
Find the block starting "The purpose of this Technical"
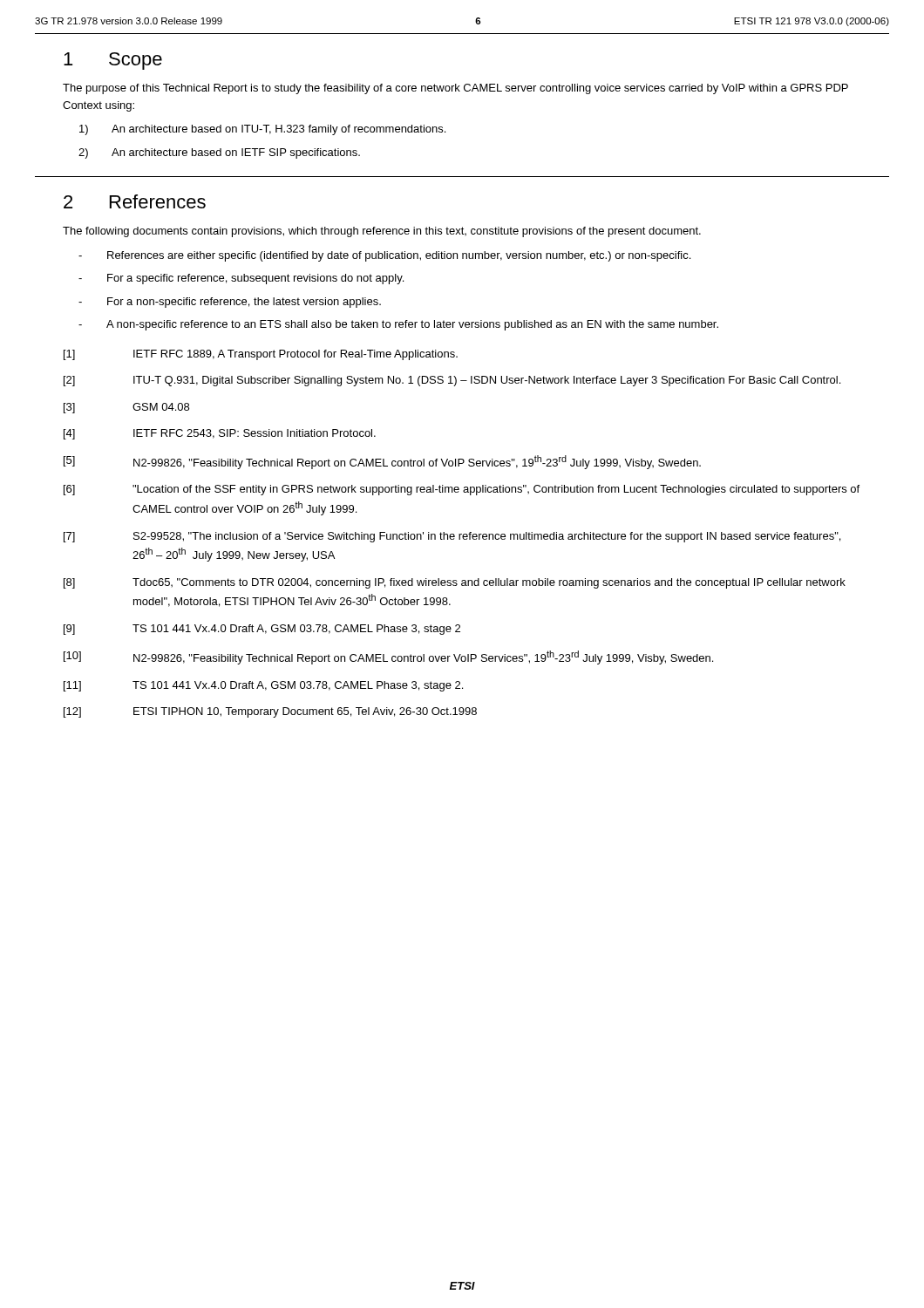[x=456, y=96]
